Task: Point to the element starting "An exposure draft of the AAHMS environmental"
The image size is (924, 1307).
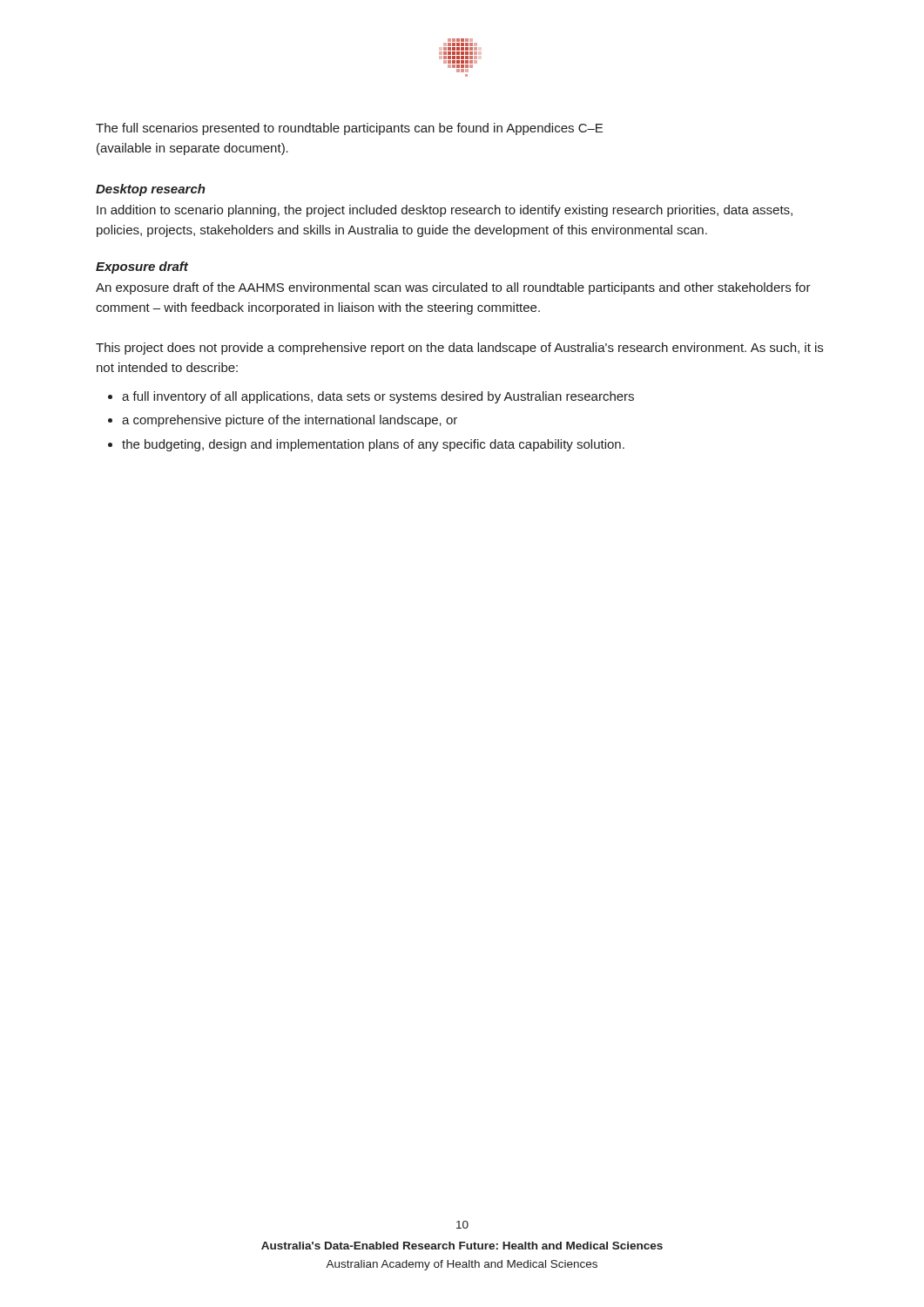Action: coord(462,297)
